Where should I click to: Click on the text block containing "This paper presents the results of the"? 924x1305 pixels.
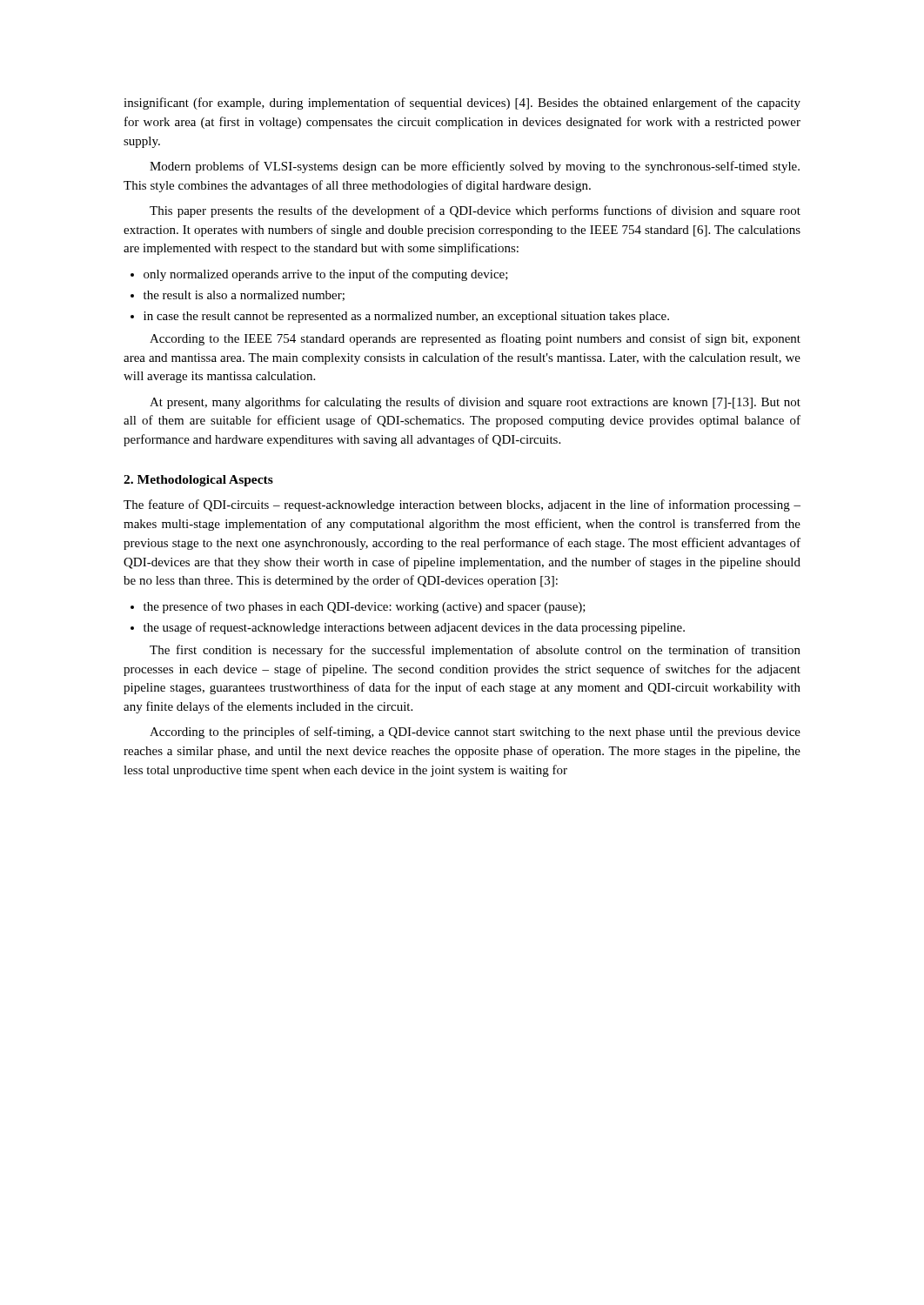coord(462,229)
